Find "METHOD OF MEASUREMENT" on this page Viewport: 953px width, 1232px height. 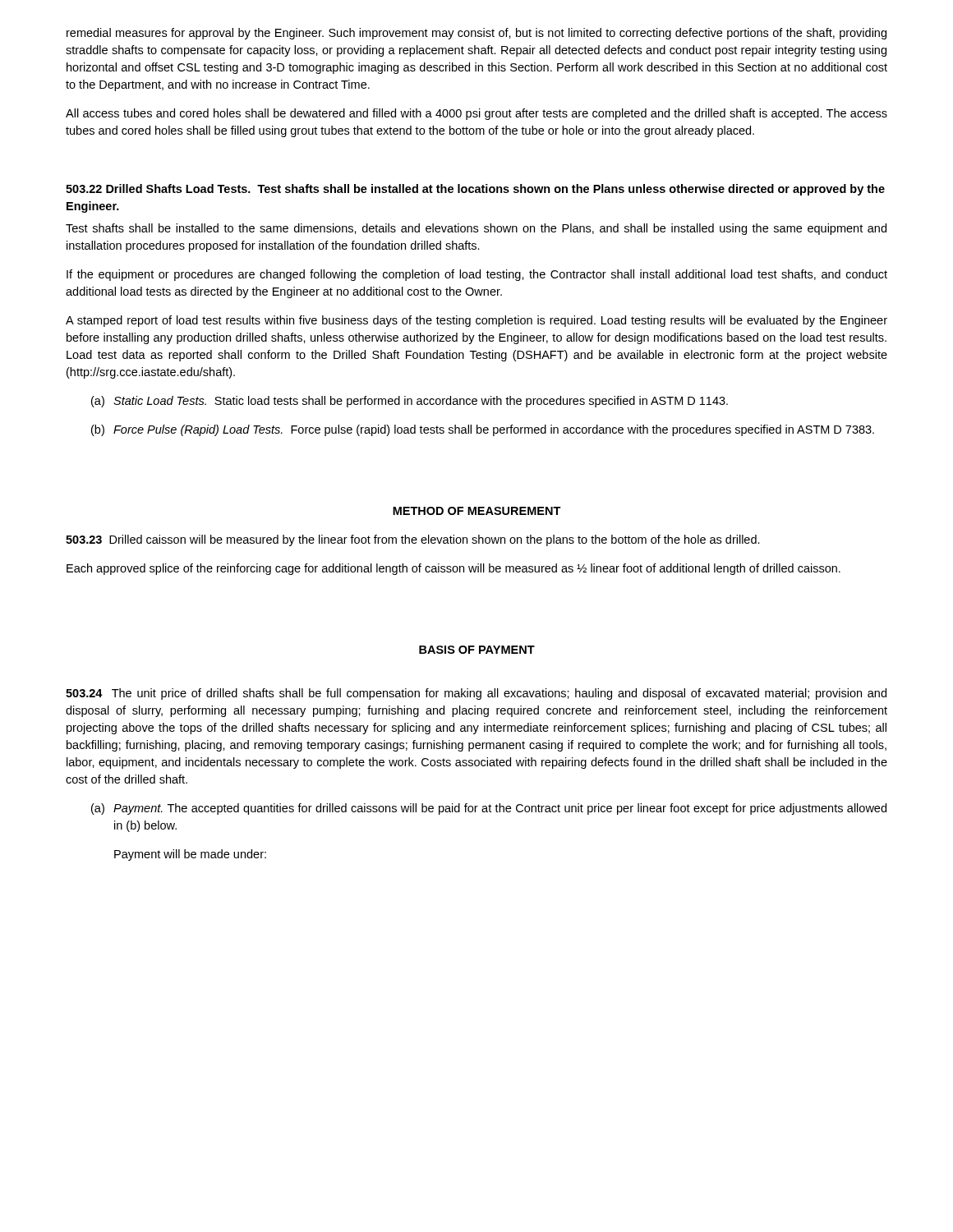tap(476, 511)
